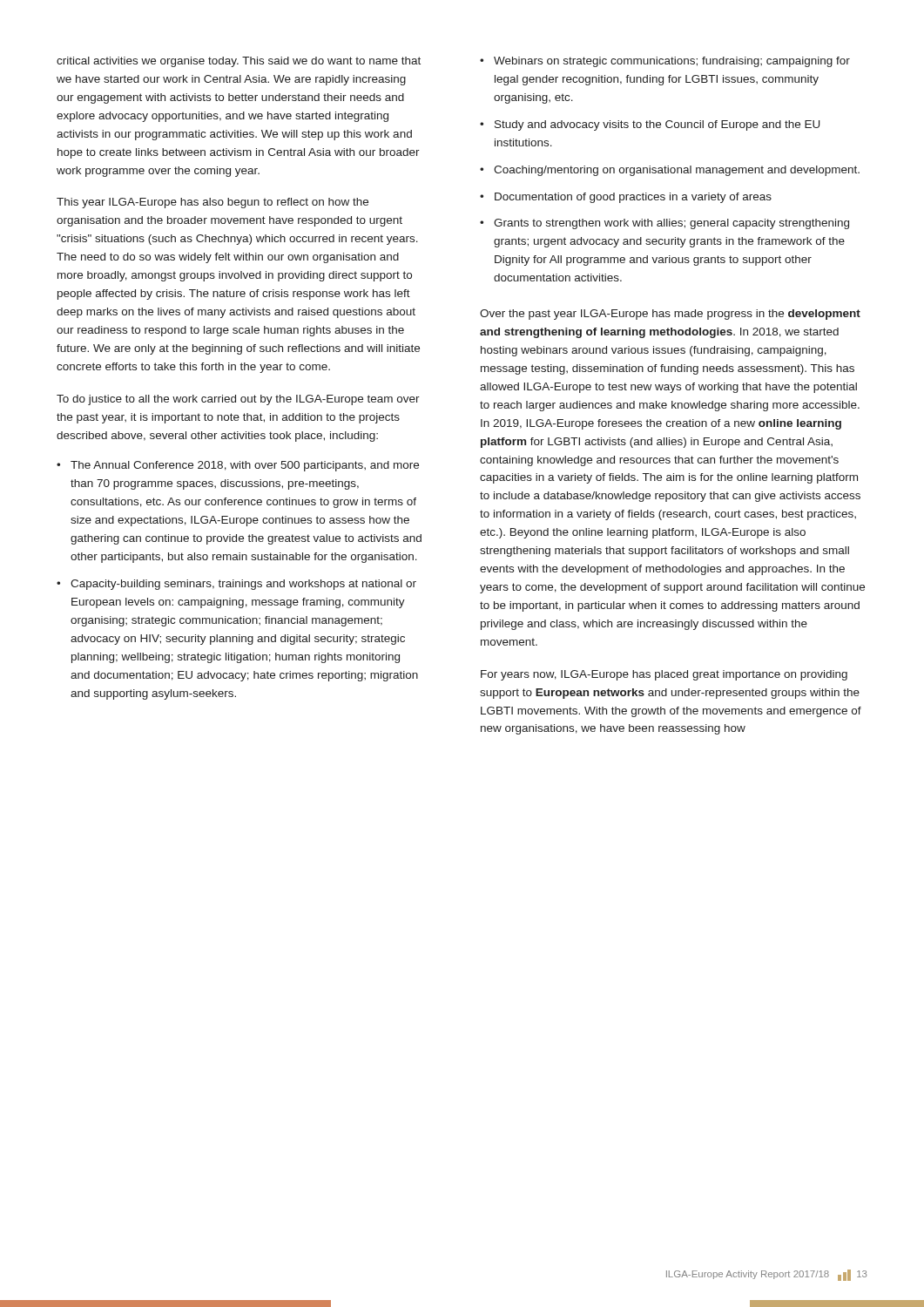Locate the element starting "Grants to strengthen work with allies; general capacity"

point(674,251)
